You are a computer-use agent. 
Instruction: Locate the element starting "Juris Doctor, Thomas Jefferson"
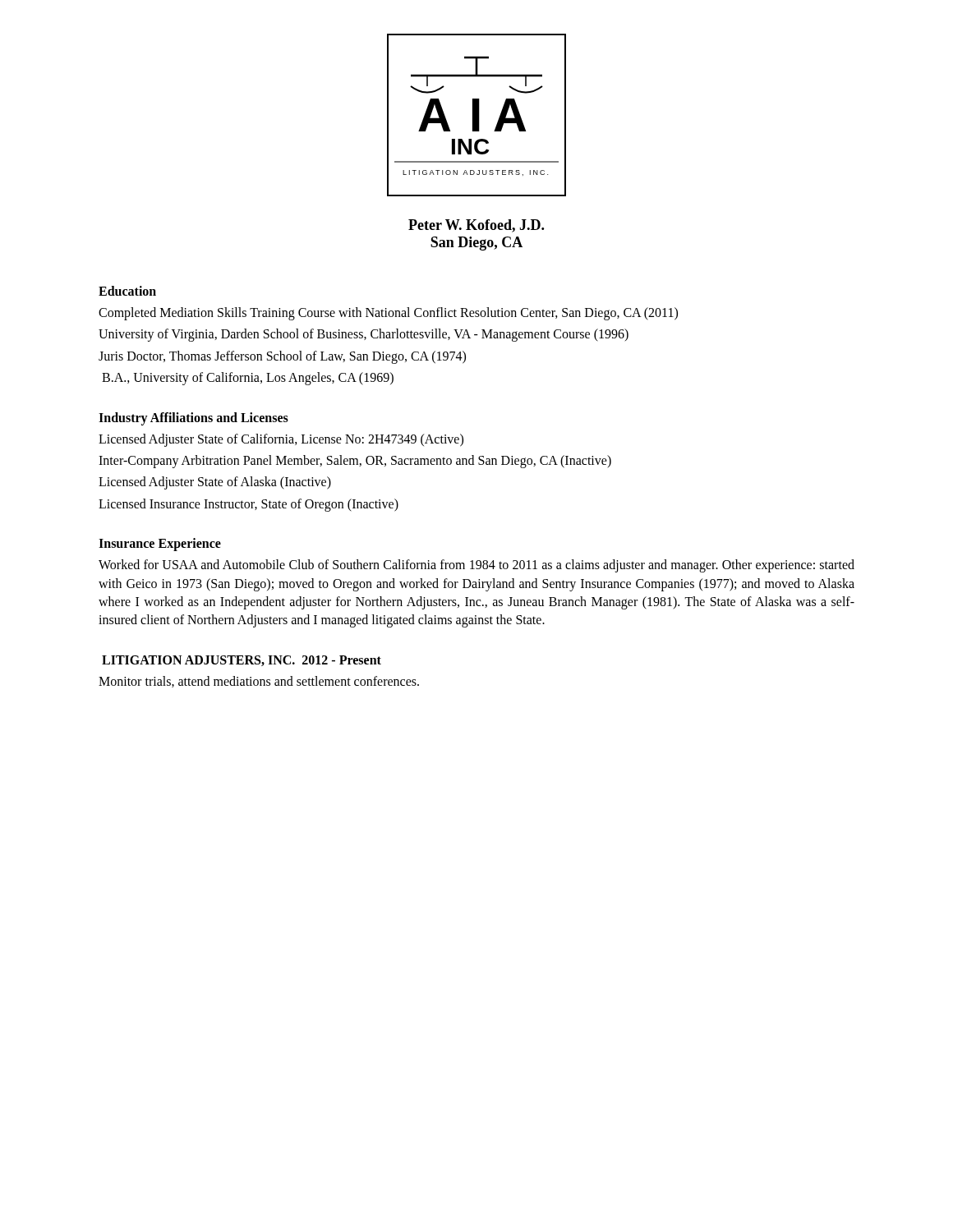(x=283, y=356)
